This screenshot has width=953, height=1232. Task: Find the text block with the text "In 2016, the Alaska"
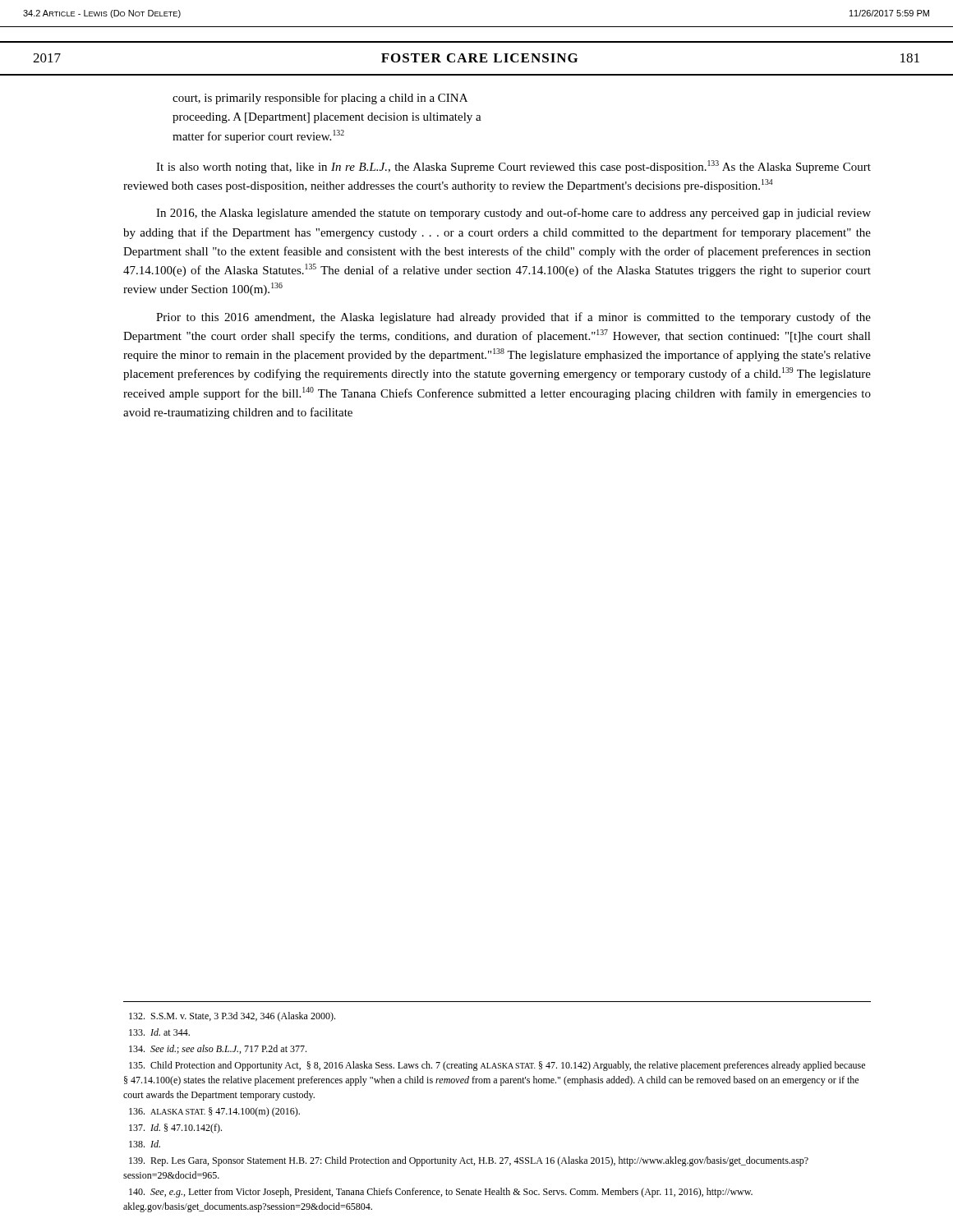coord(497,251)
